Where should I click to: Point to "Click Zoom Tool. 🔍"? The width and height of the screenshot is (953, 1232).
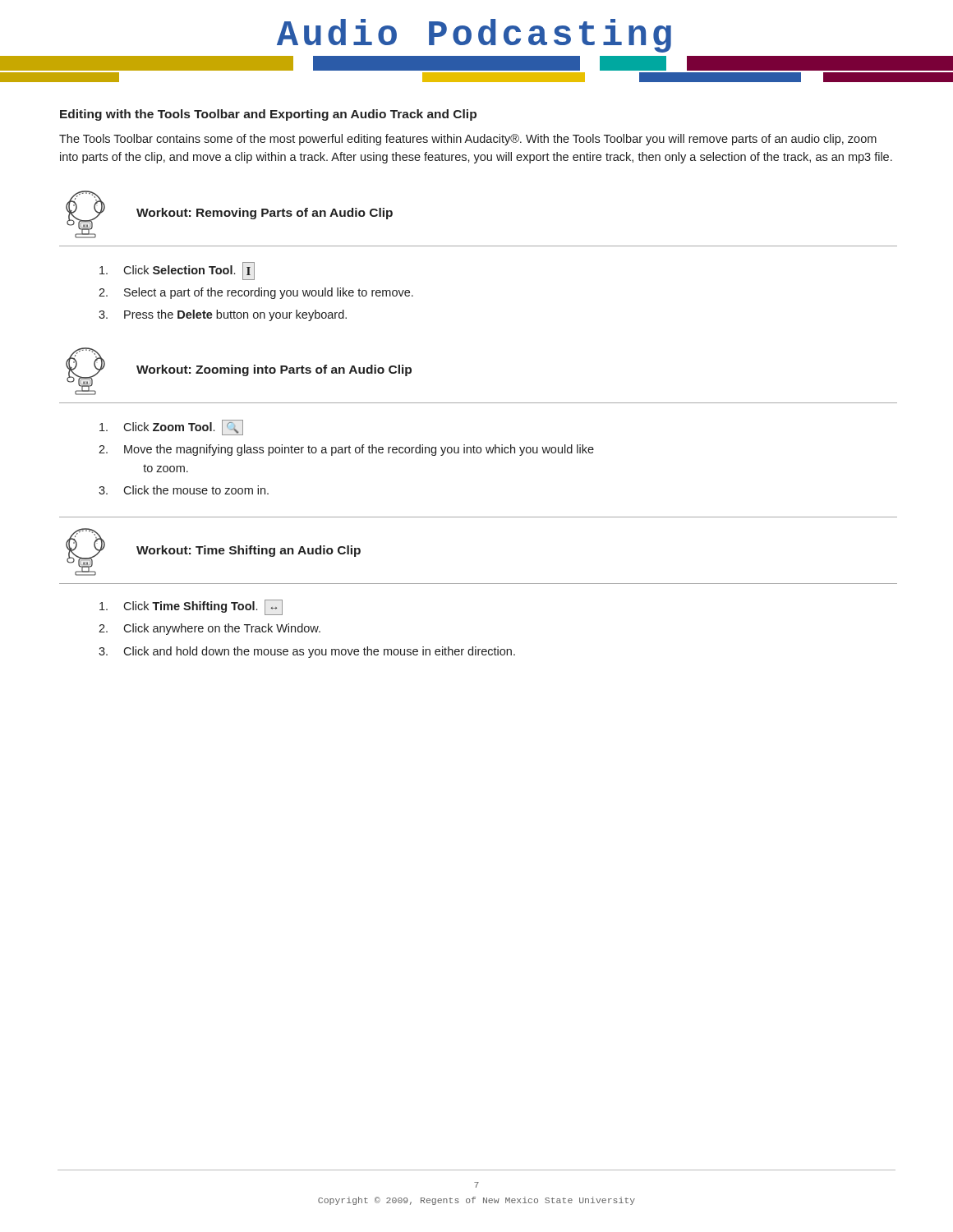click(171, 428)
